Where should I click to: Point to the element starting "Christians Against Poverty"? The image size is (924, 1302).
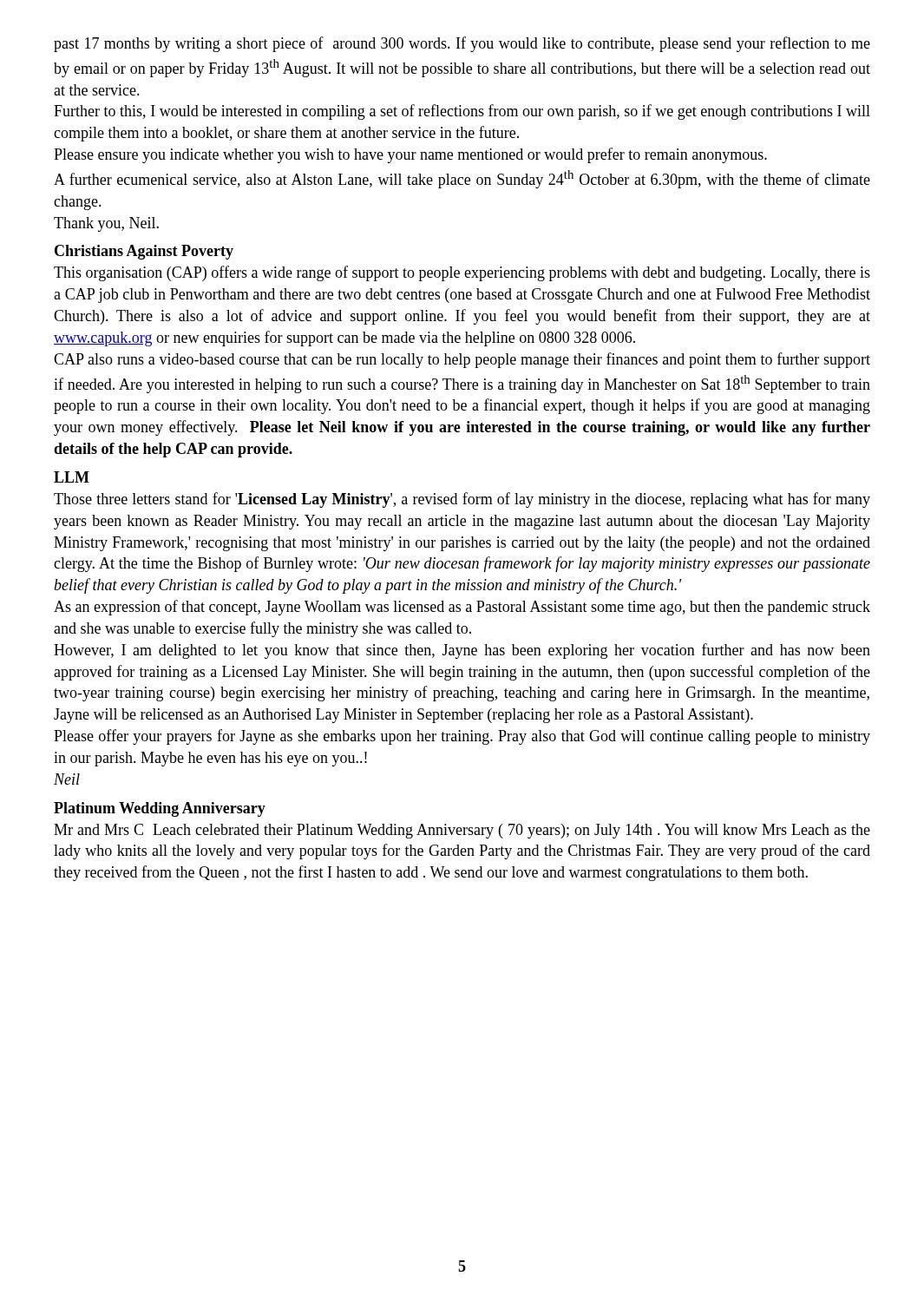[x=144, y=251]
